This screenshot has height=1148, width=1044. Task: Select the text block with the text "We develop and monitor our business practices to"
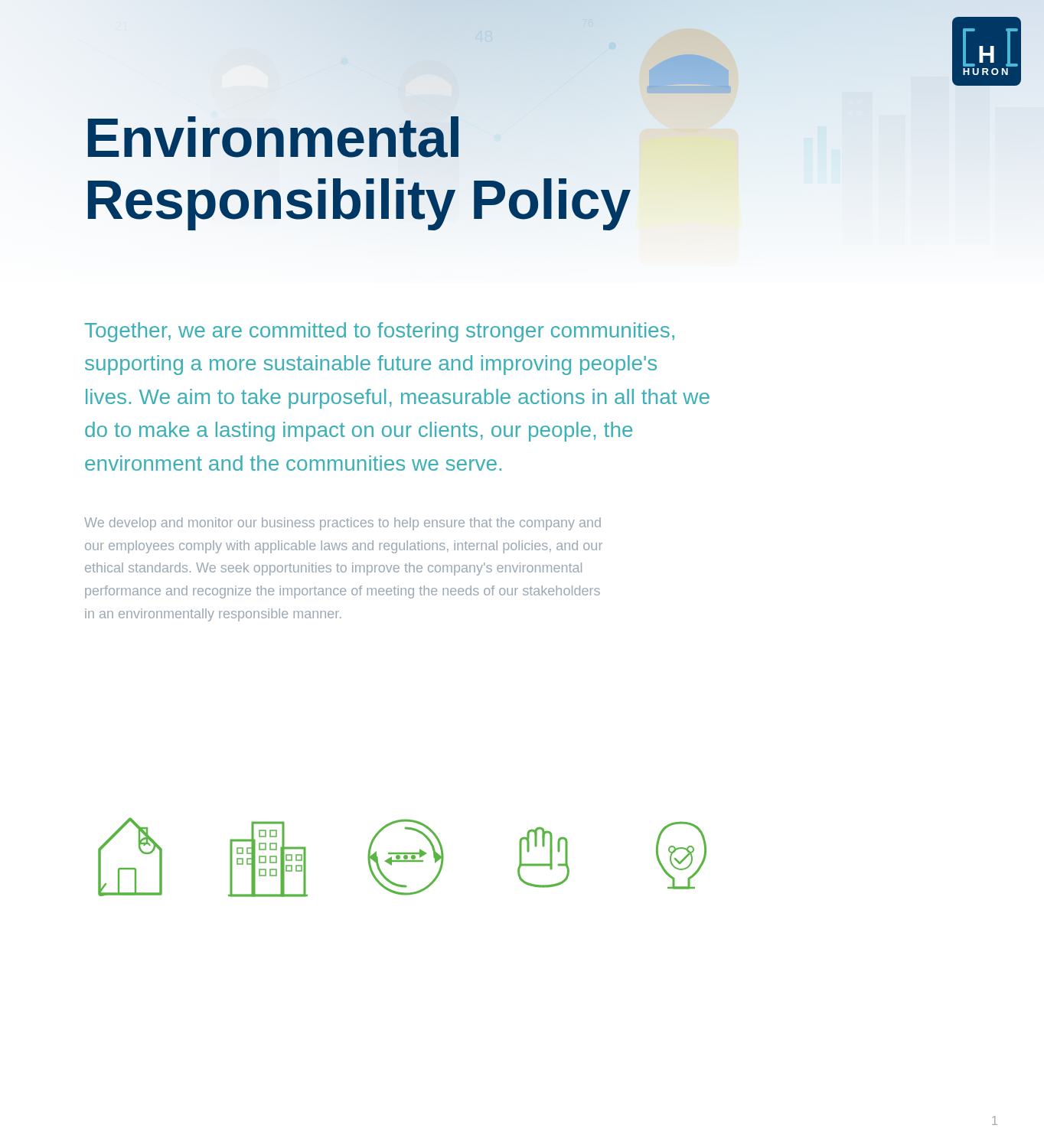pos(343,568)
